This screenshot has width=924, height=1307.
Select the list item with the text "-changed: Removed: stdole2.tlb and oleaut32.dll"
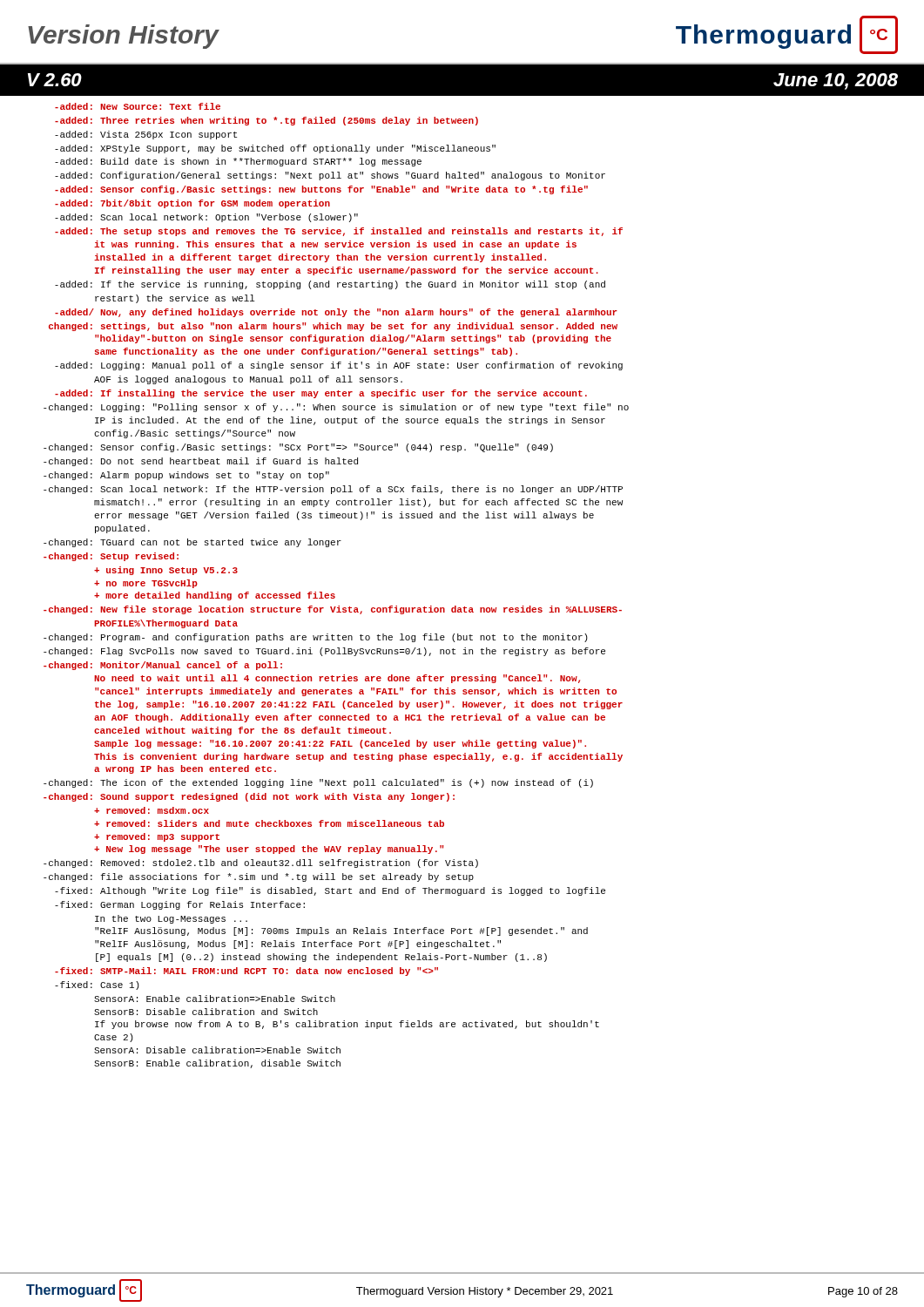pos(462,864)
